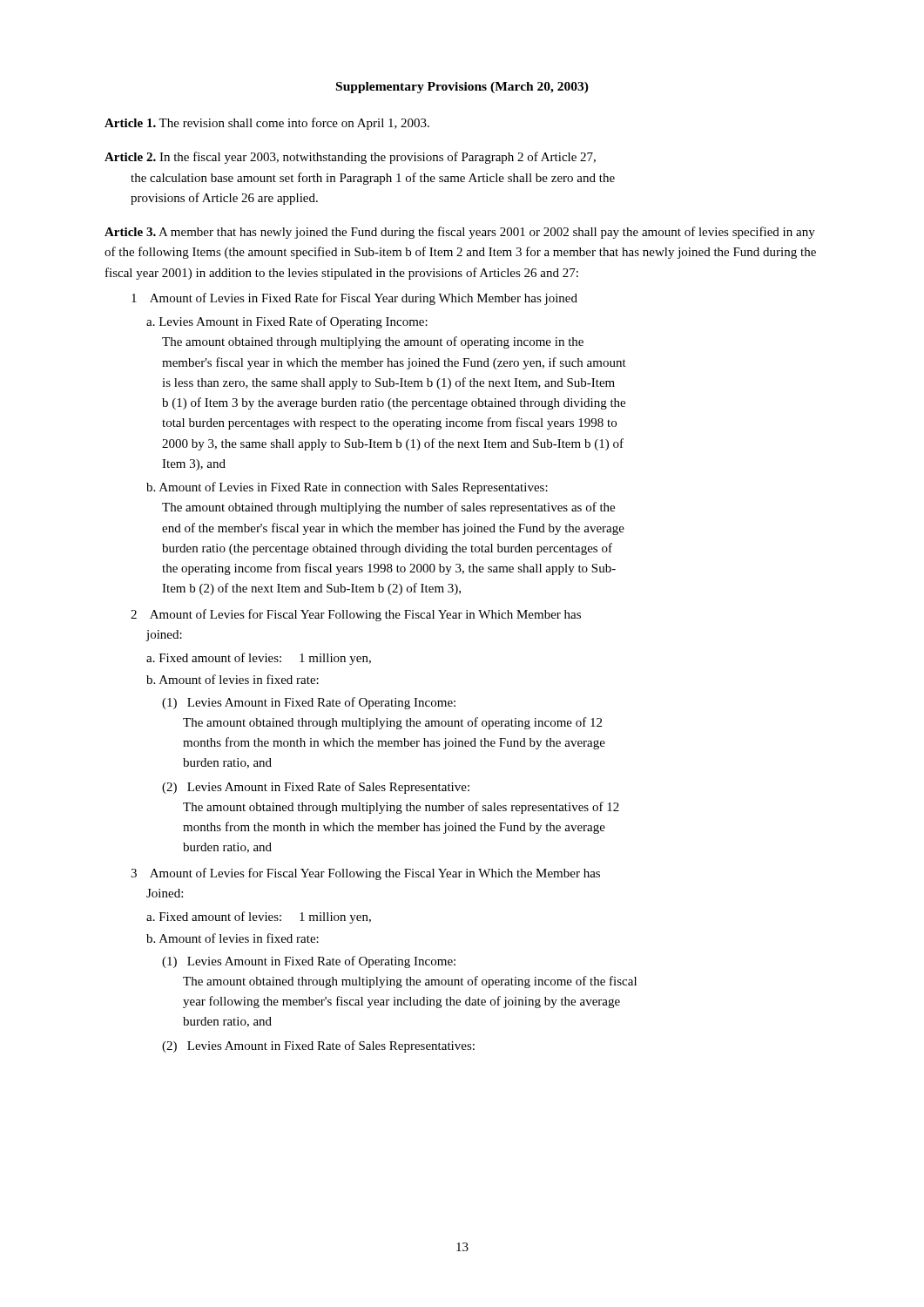Image resolution: width=924 pixels, height=1307 pixels.
Task: Find the block on this page that starts "Article 3. A member that has newly joined"
Action: (460, 252)
